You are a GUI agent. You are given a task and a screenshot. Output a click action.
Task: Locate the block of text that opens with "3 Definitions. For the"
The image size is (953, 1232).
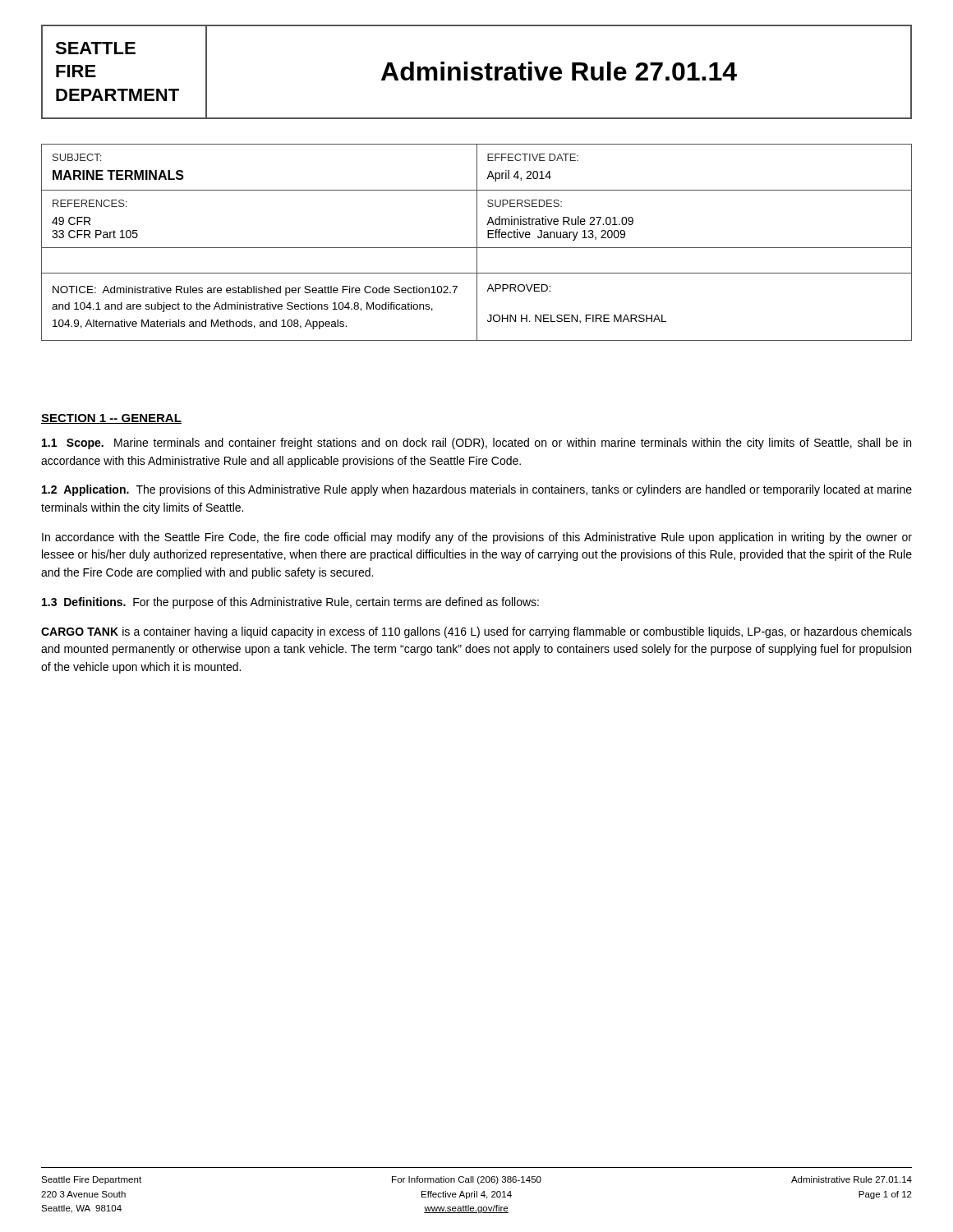pyautogui.click(x=290, y=602)
